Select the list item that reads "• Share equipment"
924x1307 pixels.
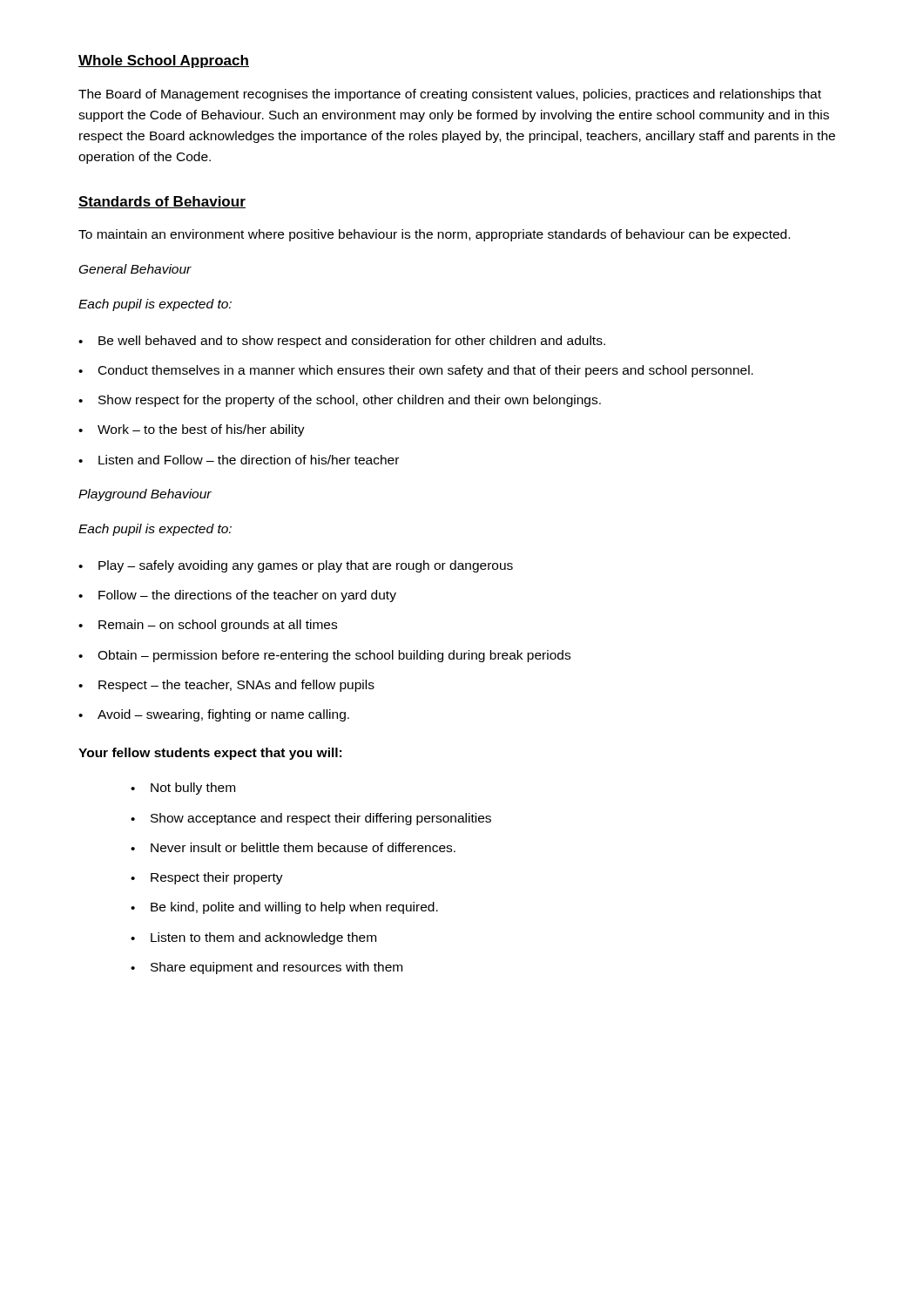(266, 968)
